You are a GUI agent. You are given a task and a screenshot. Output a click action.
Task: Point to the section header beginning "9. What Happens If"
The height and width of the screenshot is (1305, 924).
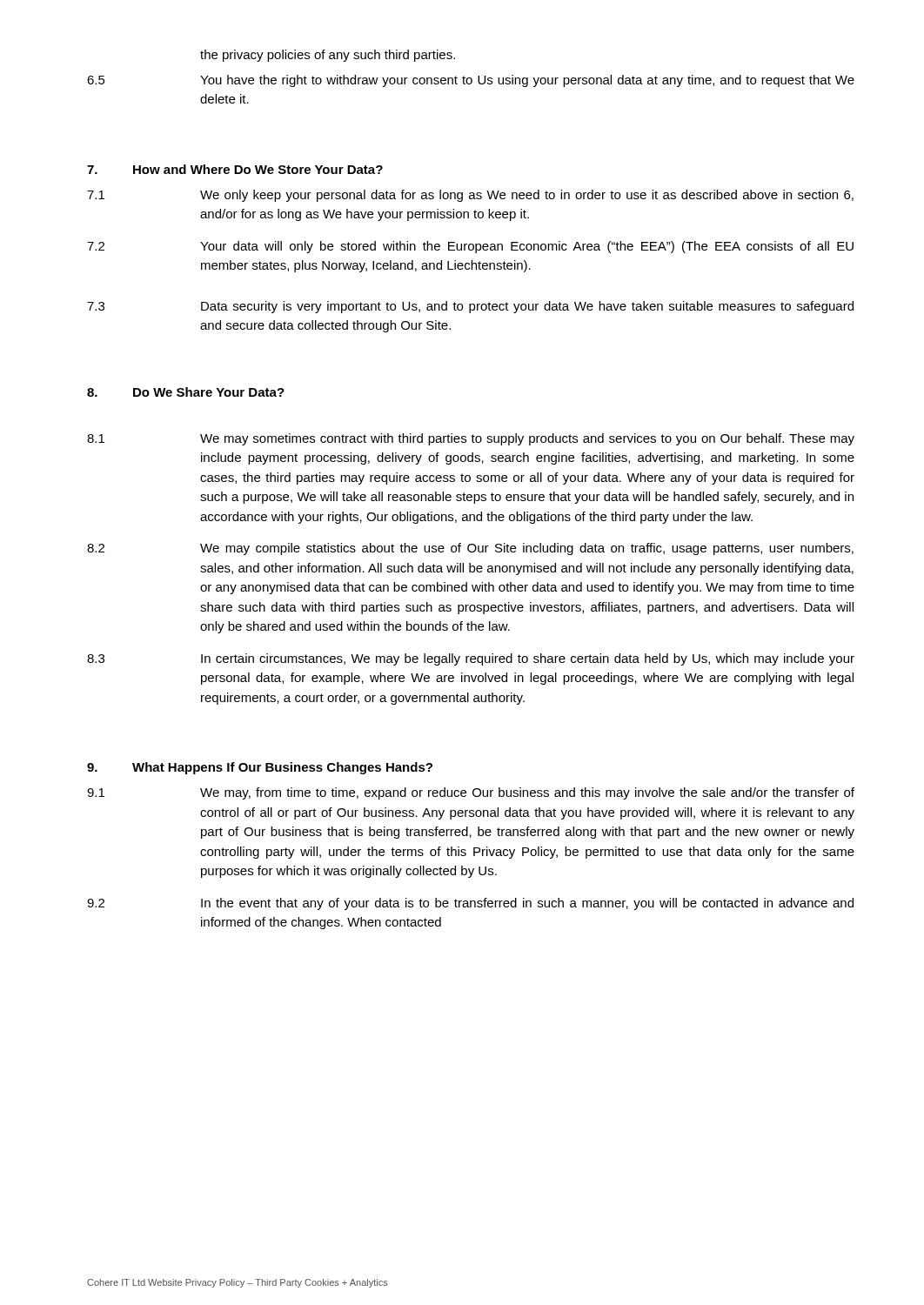pyautogui.click(x=260, y=767)
